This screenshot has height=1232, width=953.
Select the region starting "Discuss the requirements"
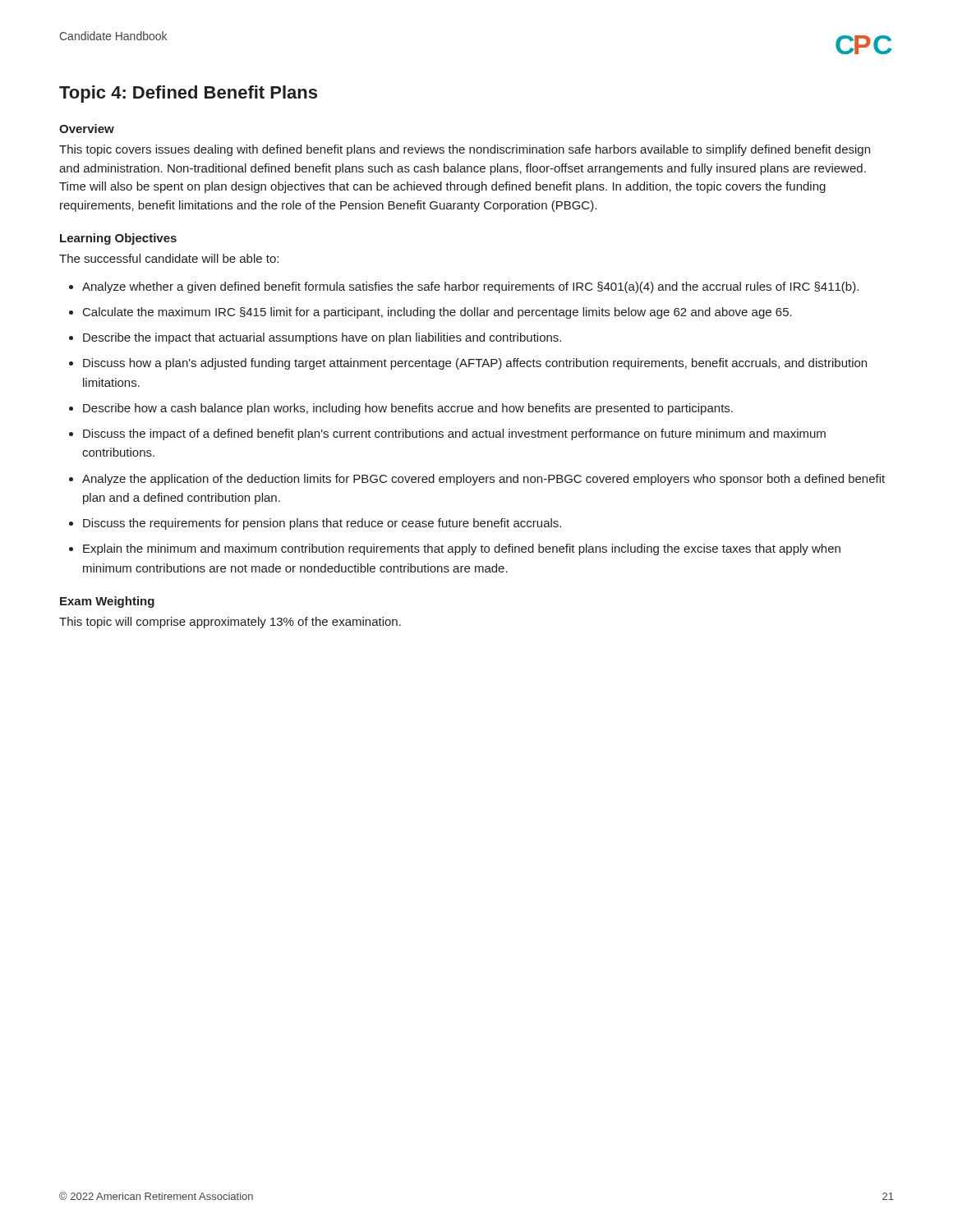(x=322, y=523)
